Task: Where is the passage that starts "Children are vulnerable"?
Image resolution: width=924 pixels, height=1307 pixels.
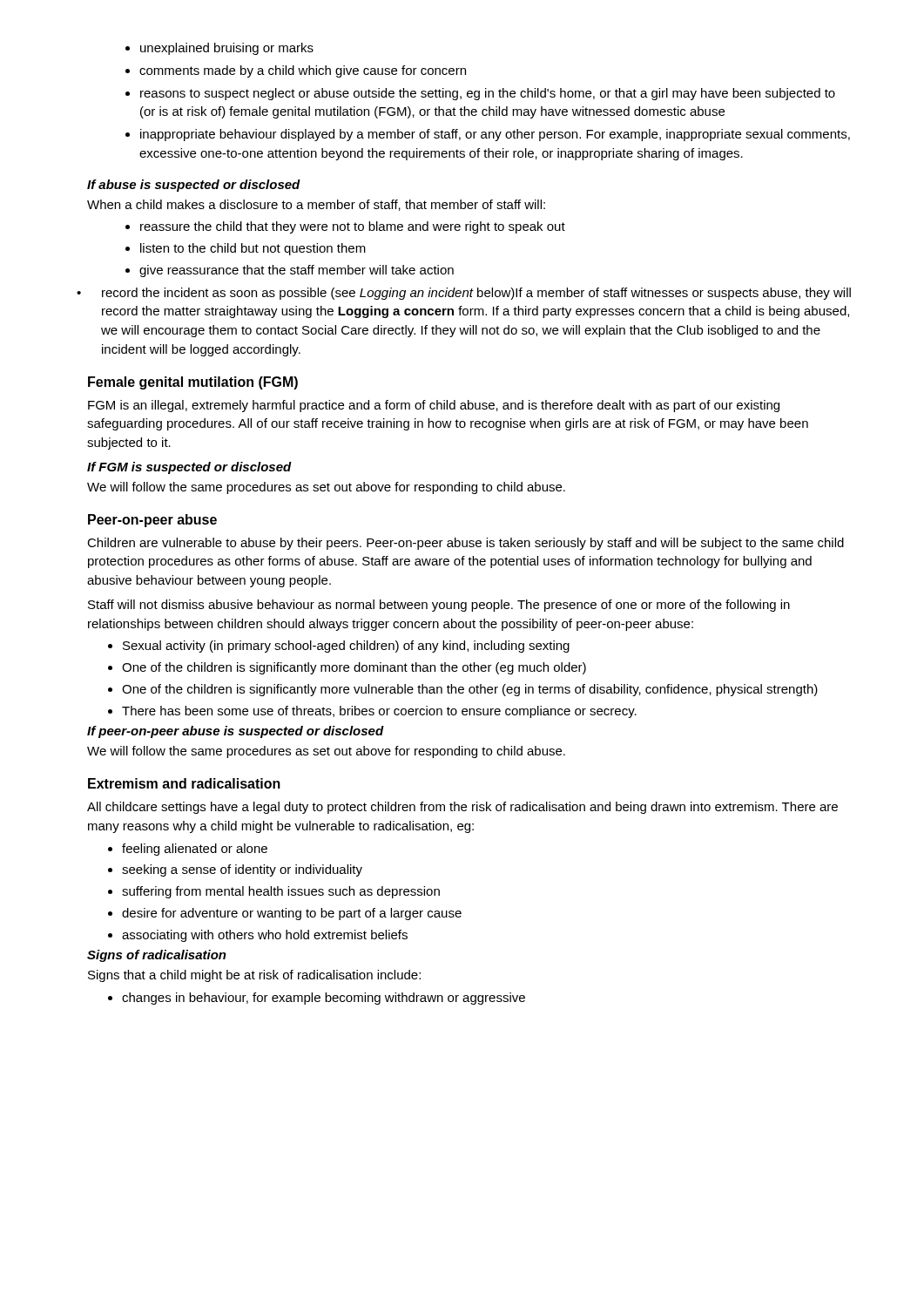Action: click(466, 561)
